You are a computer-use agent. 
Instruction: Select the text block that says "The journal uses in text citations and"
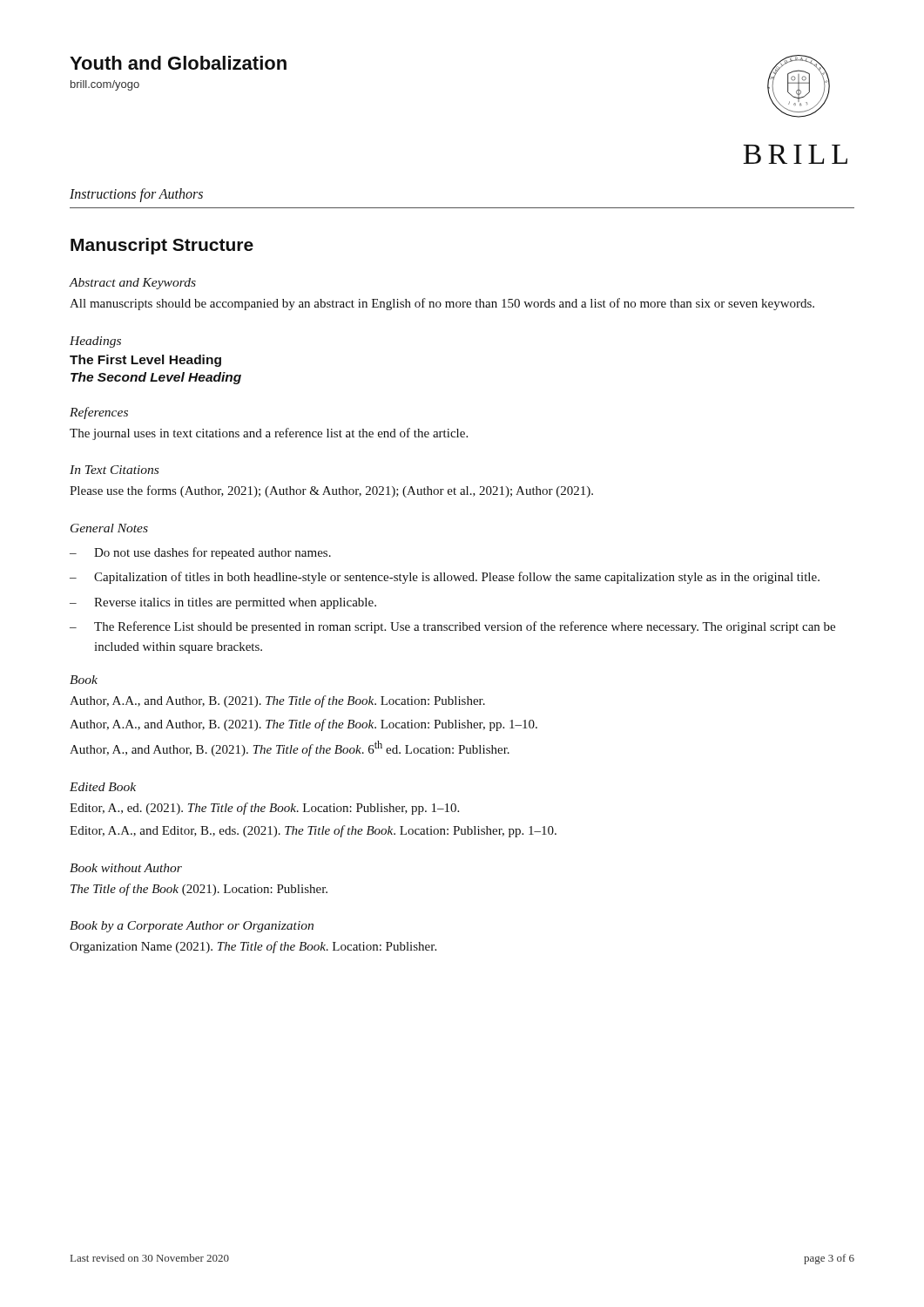462,433
